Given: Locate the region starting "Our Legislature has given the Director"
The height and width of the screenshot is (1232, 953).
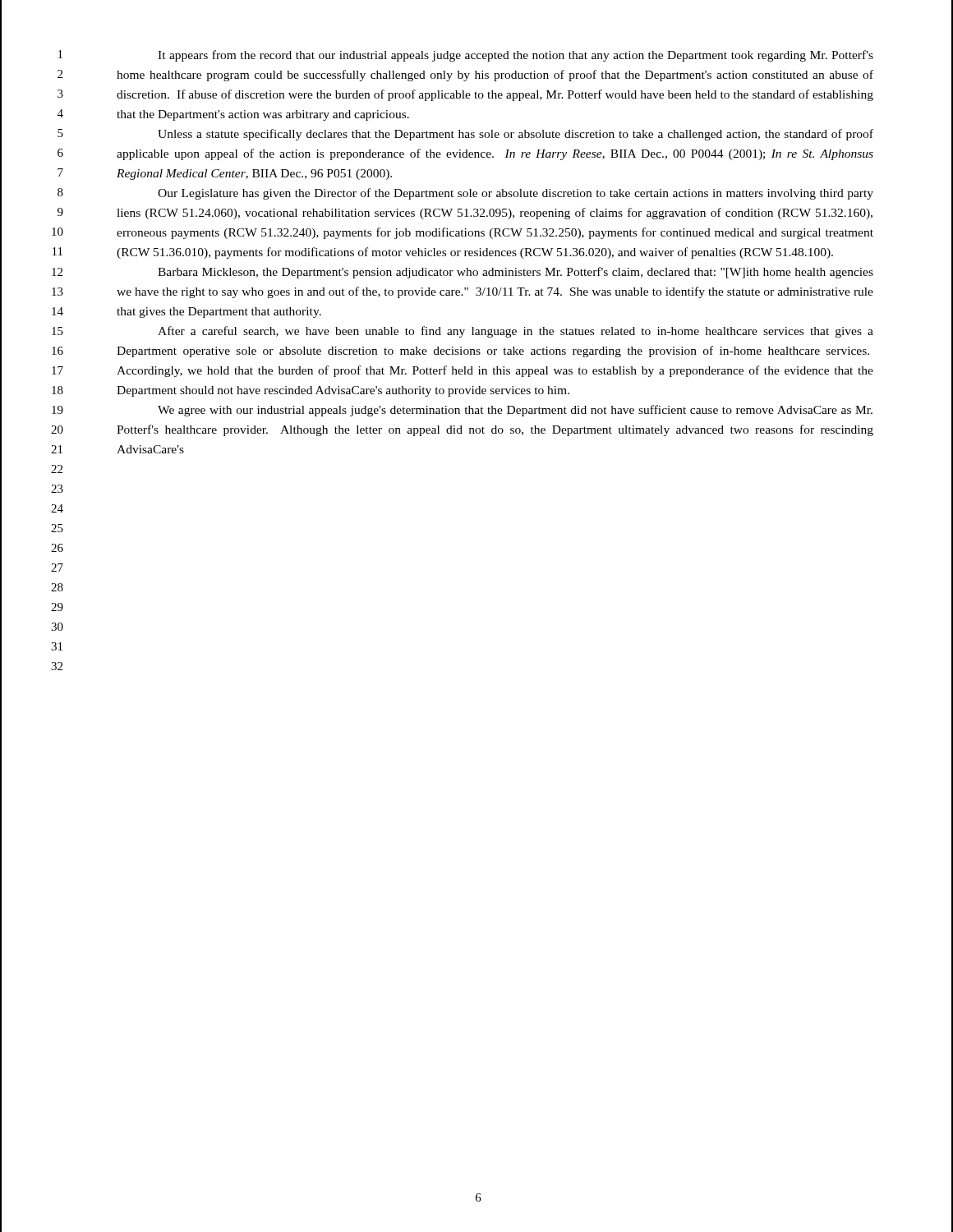Looking at the screenshot, I should coord(495,223).
